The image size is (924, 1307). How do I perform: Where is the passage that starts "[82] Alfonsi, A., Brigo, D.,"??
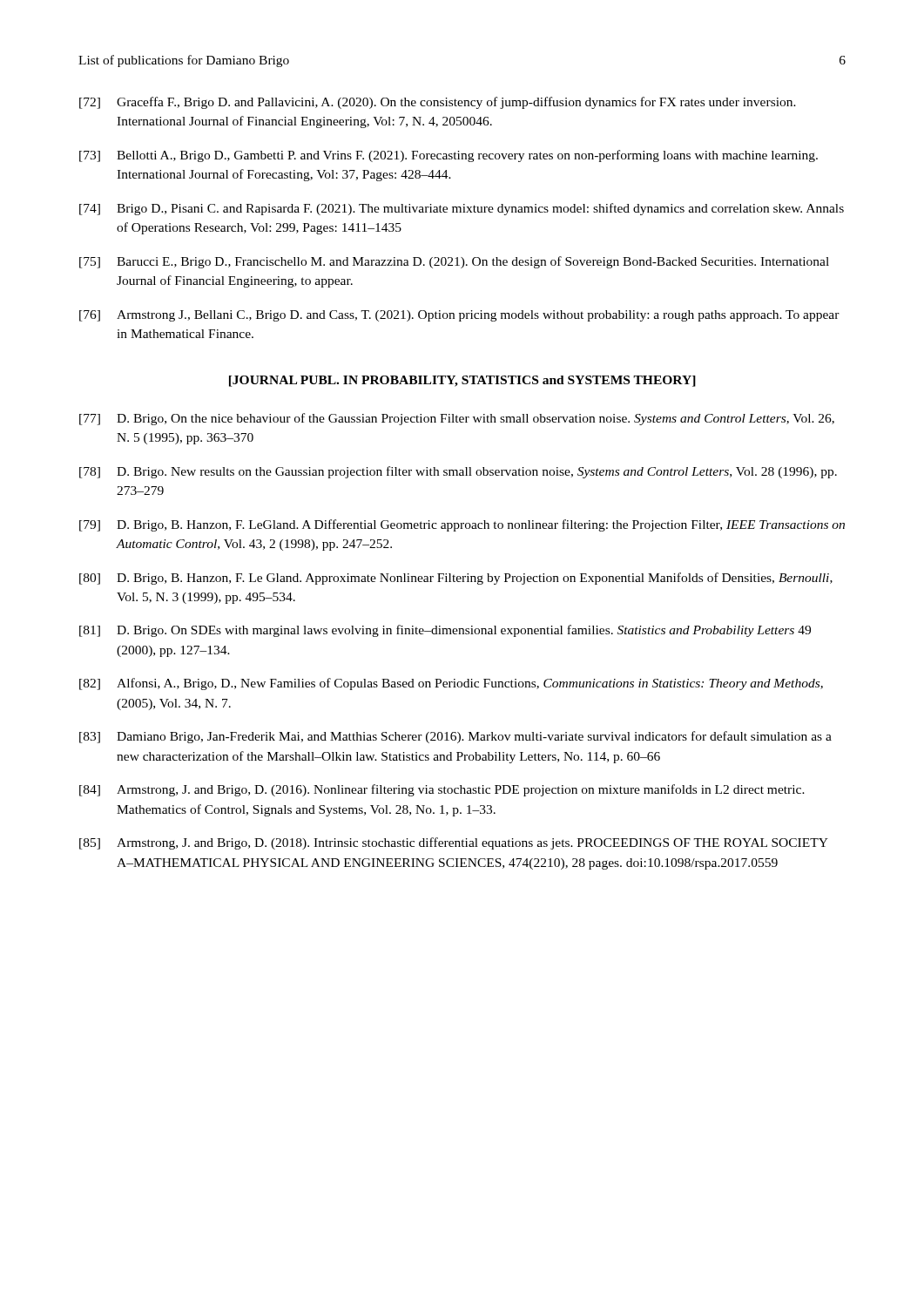[462, 693]
